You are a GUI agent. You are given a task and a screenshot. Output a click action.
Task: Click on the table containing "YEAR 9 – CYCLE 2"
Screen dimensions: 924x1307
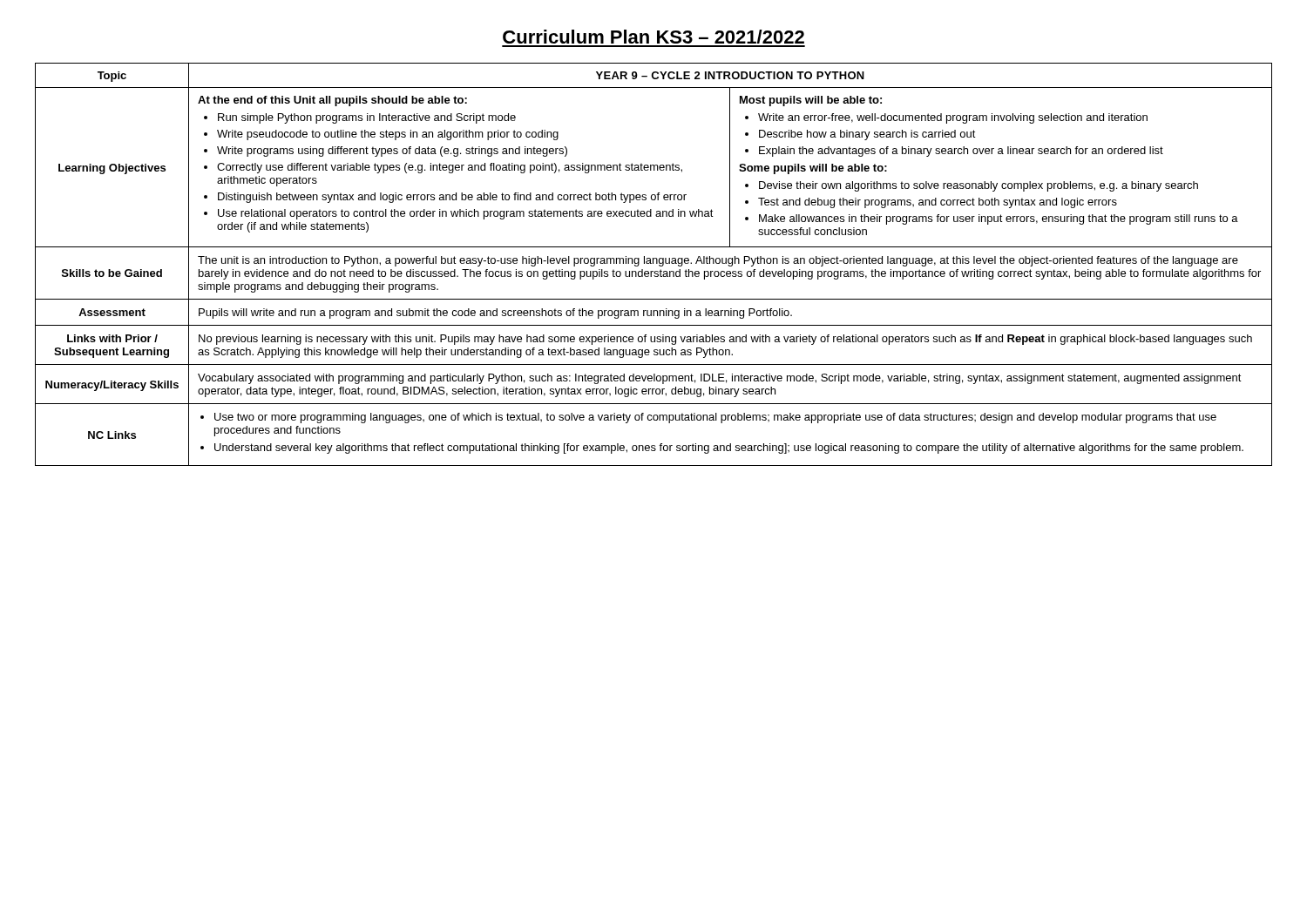click(654, 264)
